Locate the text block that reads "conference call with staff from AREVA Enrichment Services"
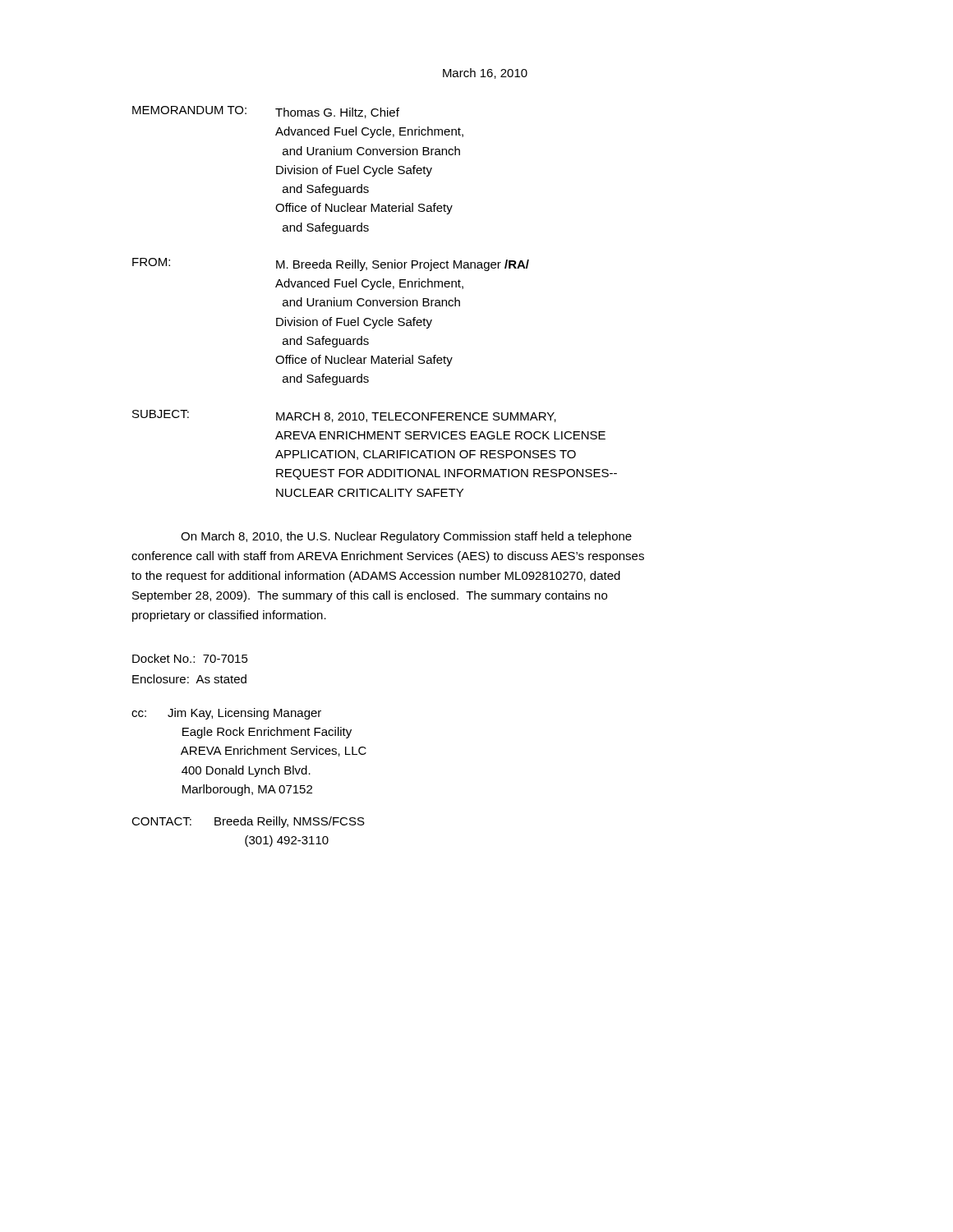Screen dimensions: 1232x953 coord(388,555)
